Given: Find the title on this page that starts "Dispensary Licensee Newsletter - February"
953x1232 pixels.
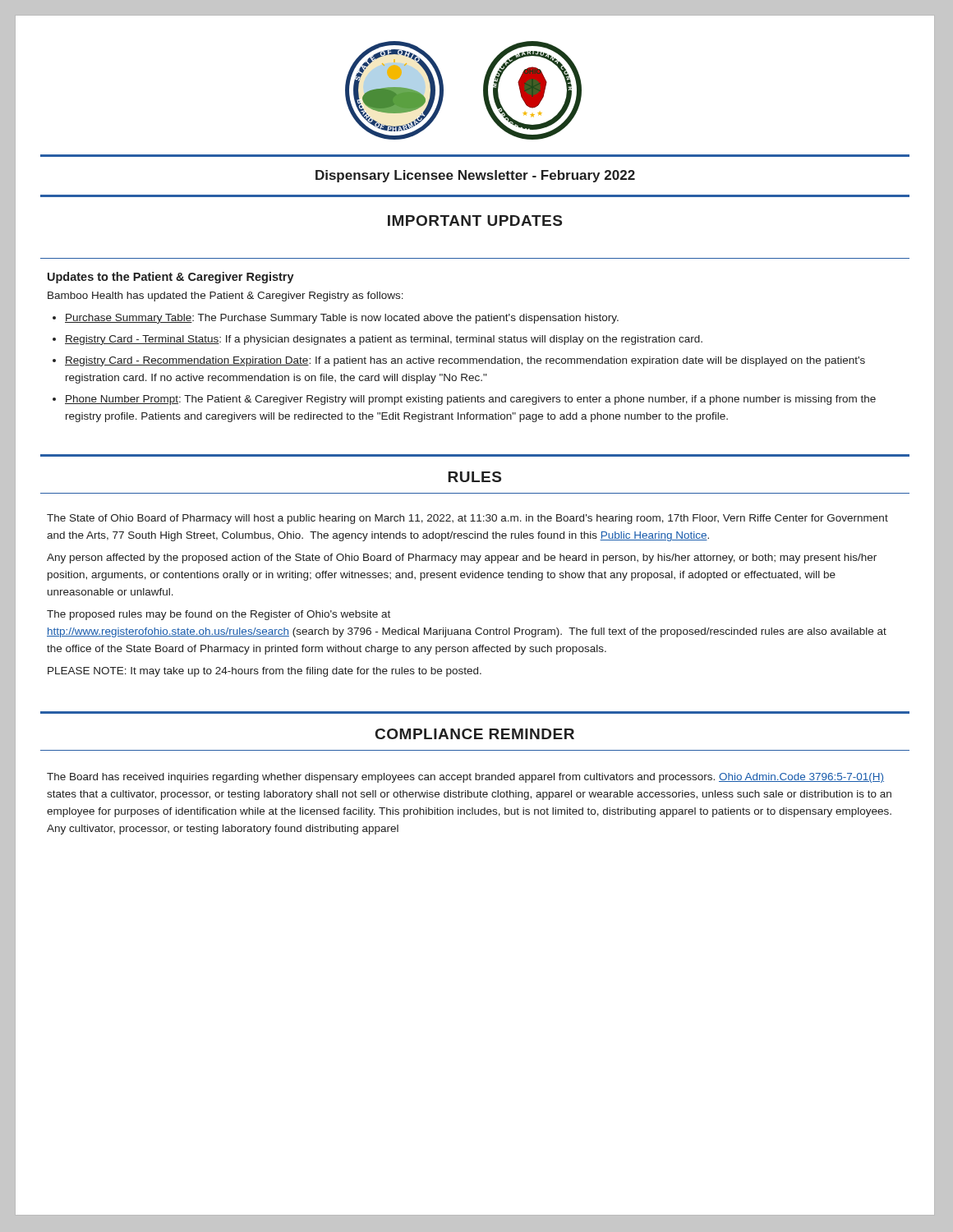Looking at the screenshot, I should [x=475, y=175].
